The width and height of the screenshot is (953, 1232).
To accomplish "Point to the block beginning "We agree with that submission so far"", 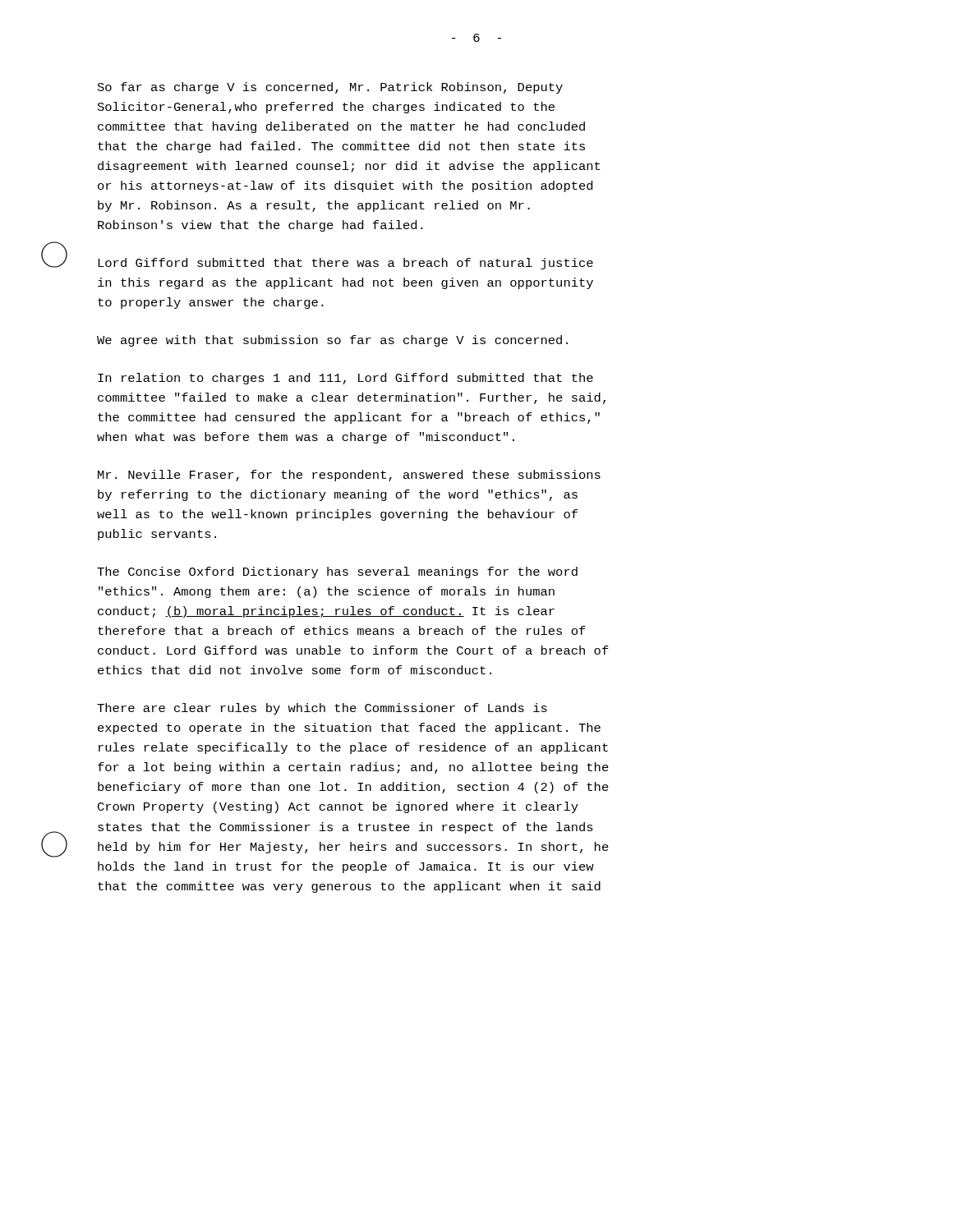I will 334,341.
